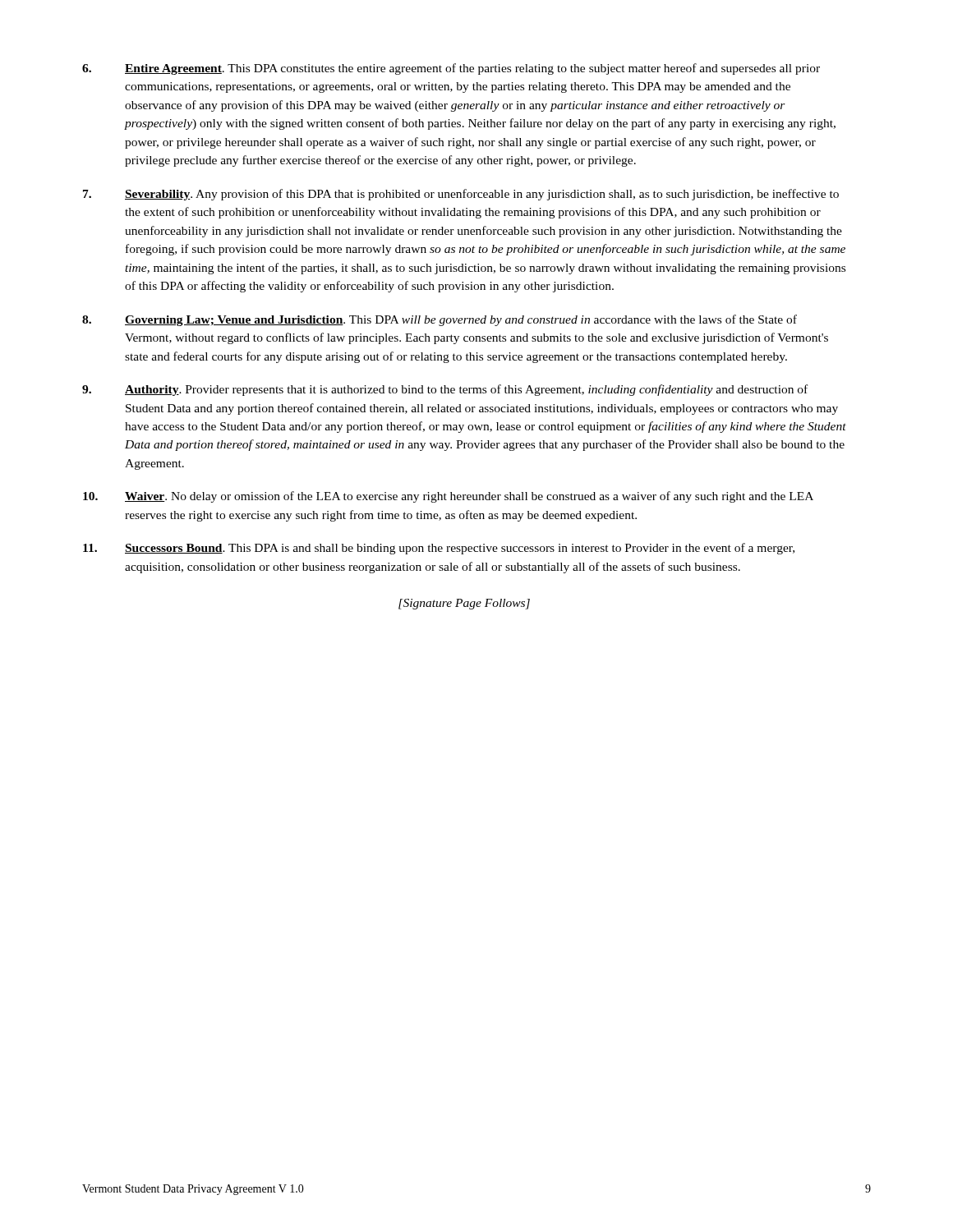This screenshot has width=953, height=1232.
Task: Select the list item with the text "10. Waiver. No delay or omission of the"
Action: 464,506
